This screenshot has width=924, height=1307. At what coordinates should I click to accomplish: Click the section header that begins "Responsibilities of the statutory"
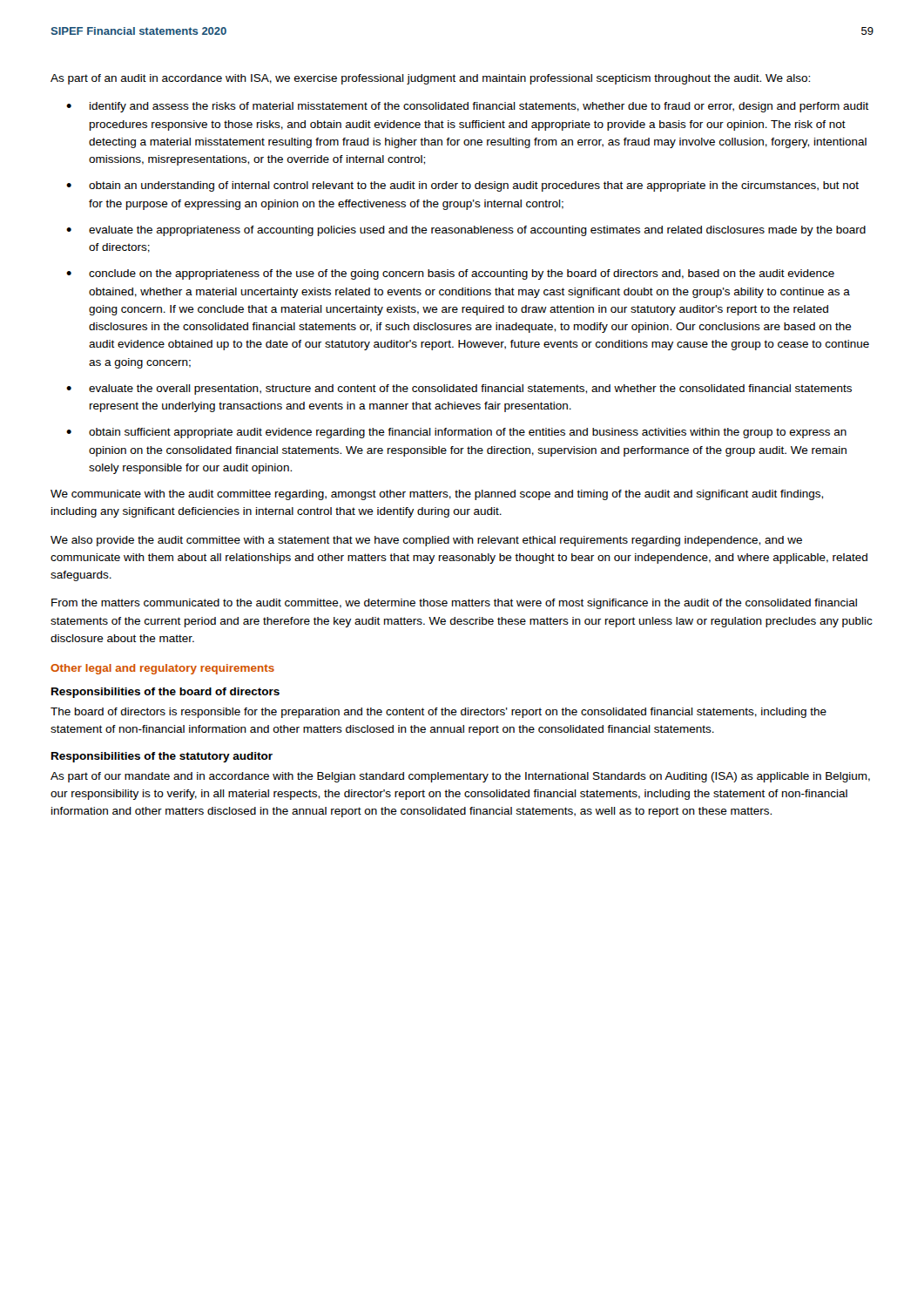coord(162,755)
